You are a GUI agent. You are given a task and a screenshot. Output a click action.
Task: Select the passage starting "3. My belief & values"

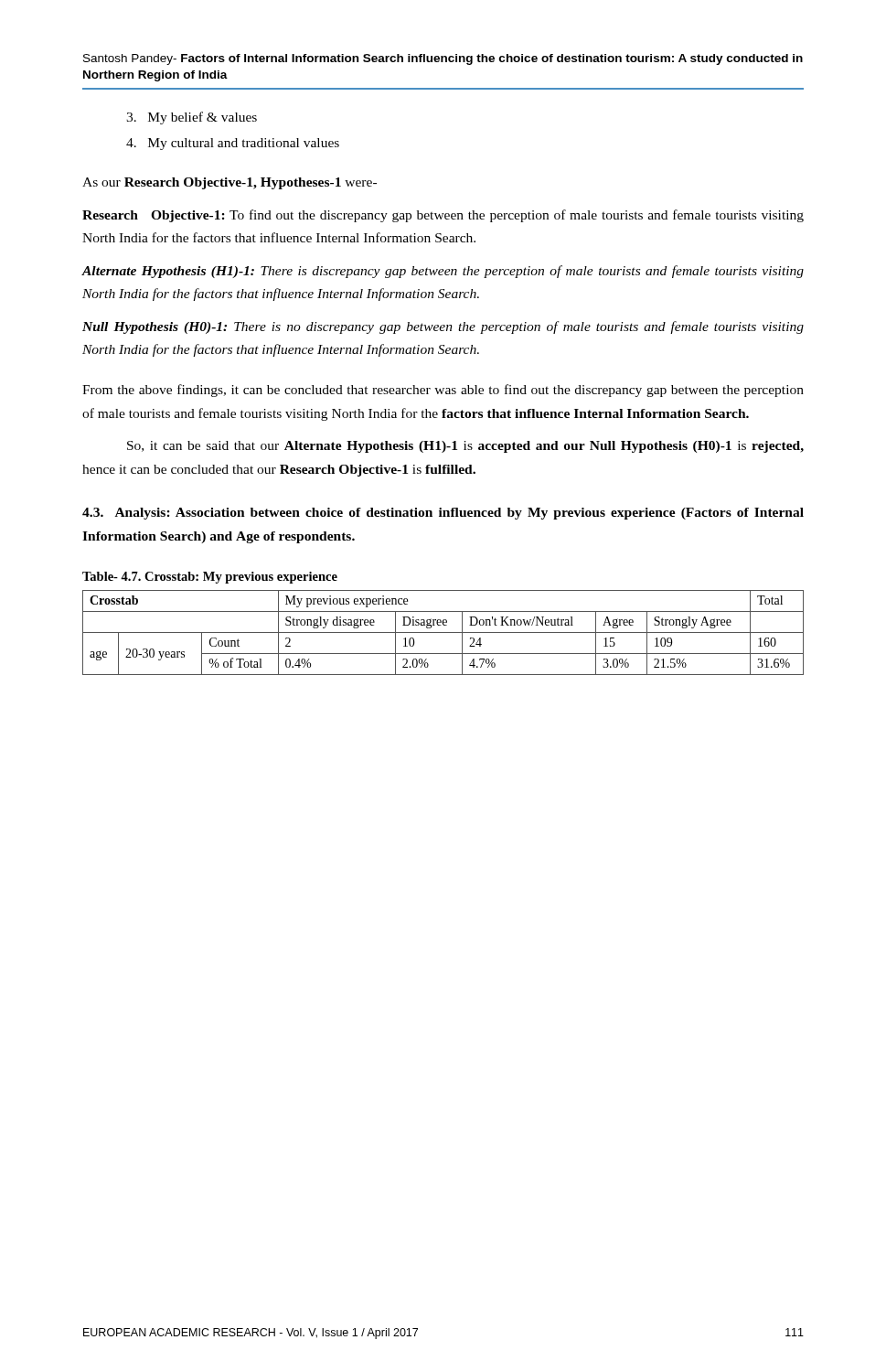pos(192,117)
